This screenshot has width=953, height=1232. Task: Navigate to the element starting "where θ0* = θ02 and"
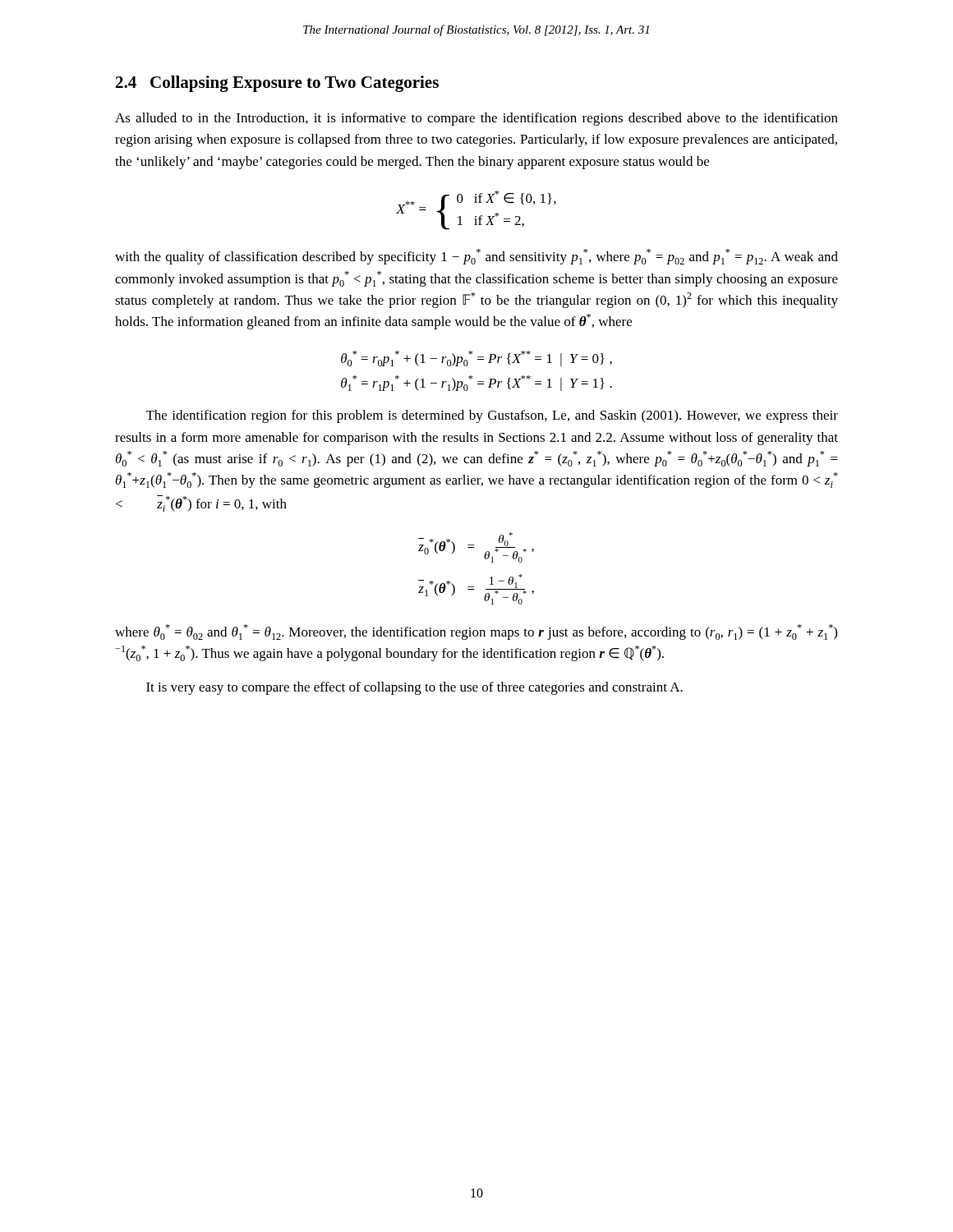click(x=476, y=643)
